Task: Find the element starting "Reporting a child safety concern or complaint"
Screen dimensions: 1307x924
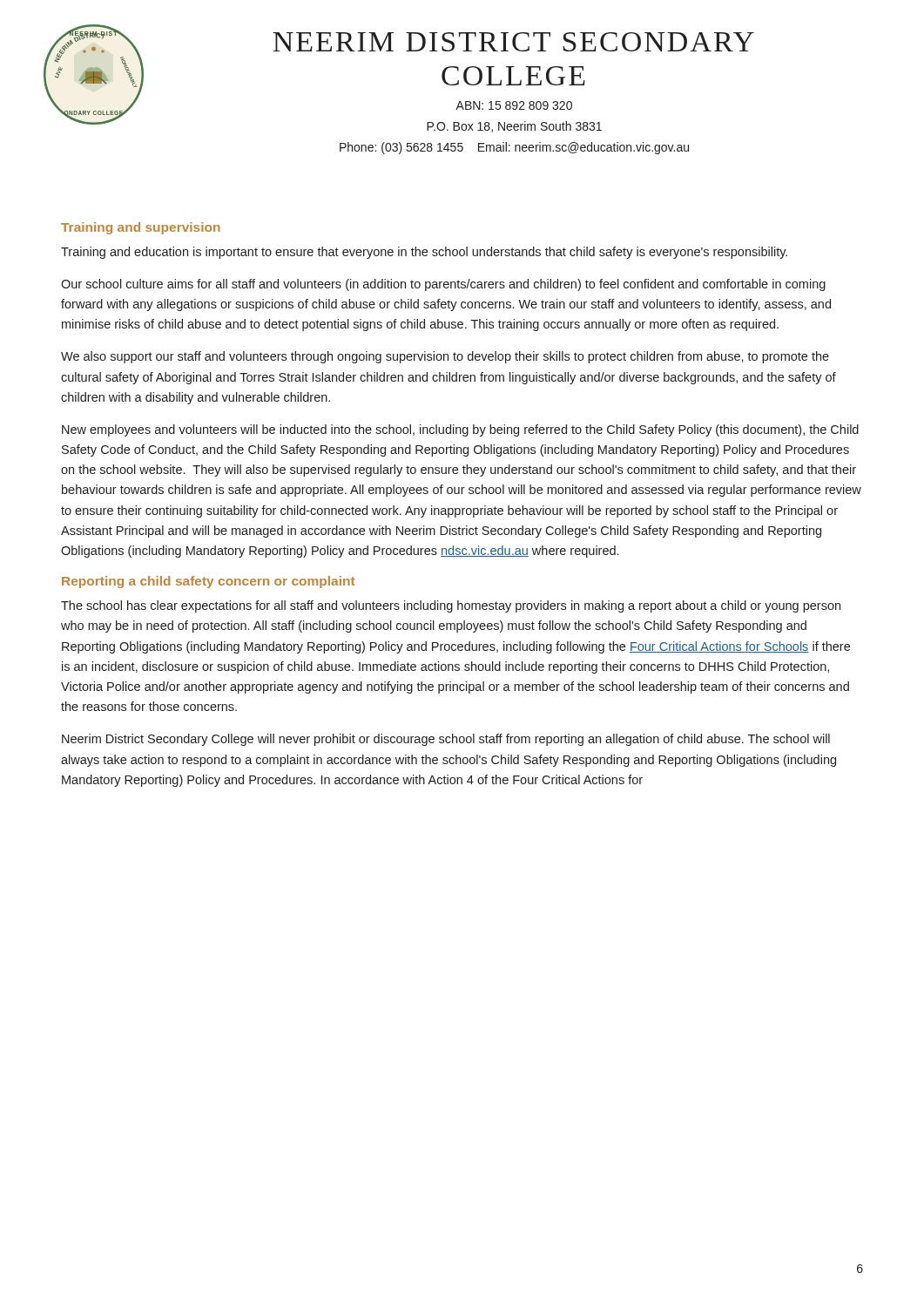Action: coord(208,581)
